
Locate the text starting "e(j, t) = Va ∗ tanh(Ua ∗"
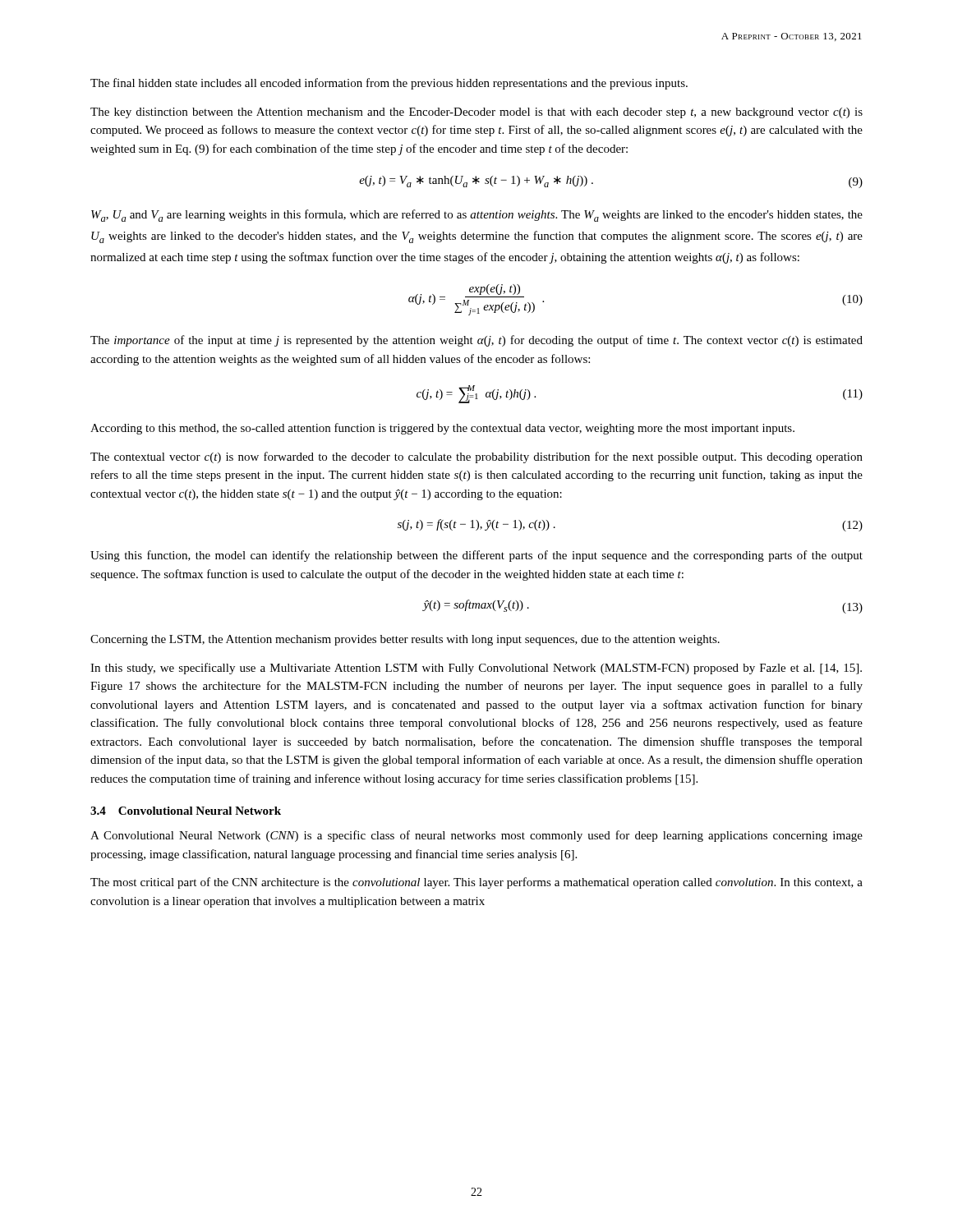tap(476, 182)
